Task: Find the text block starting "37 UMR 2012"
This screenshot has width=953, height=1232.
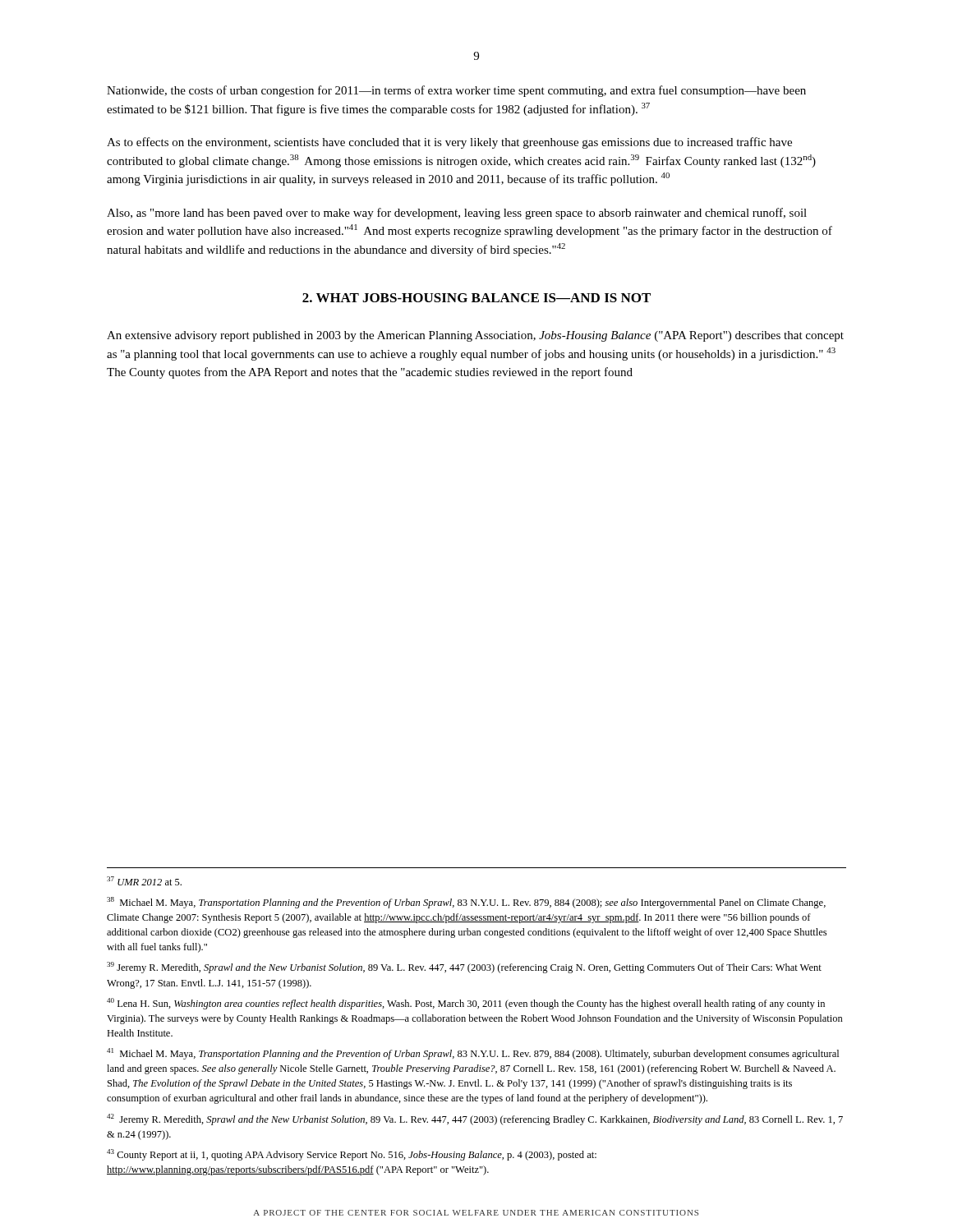Action: pos(145,881)
